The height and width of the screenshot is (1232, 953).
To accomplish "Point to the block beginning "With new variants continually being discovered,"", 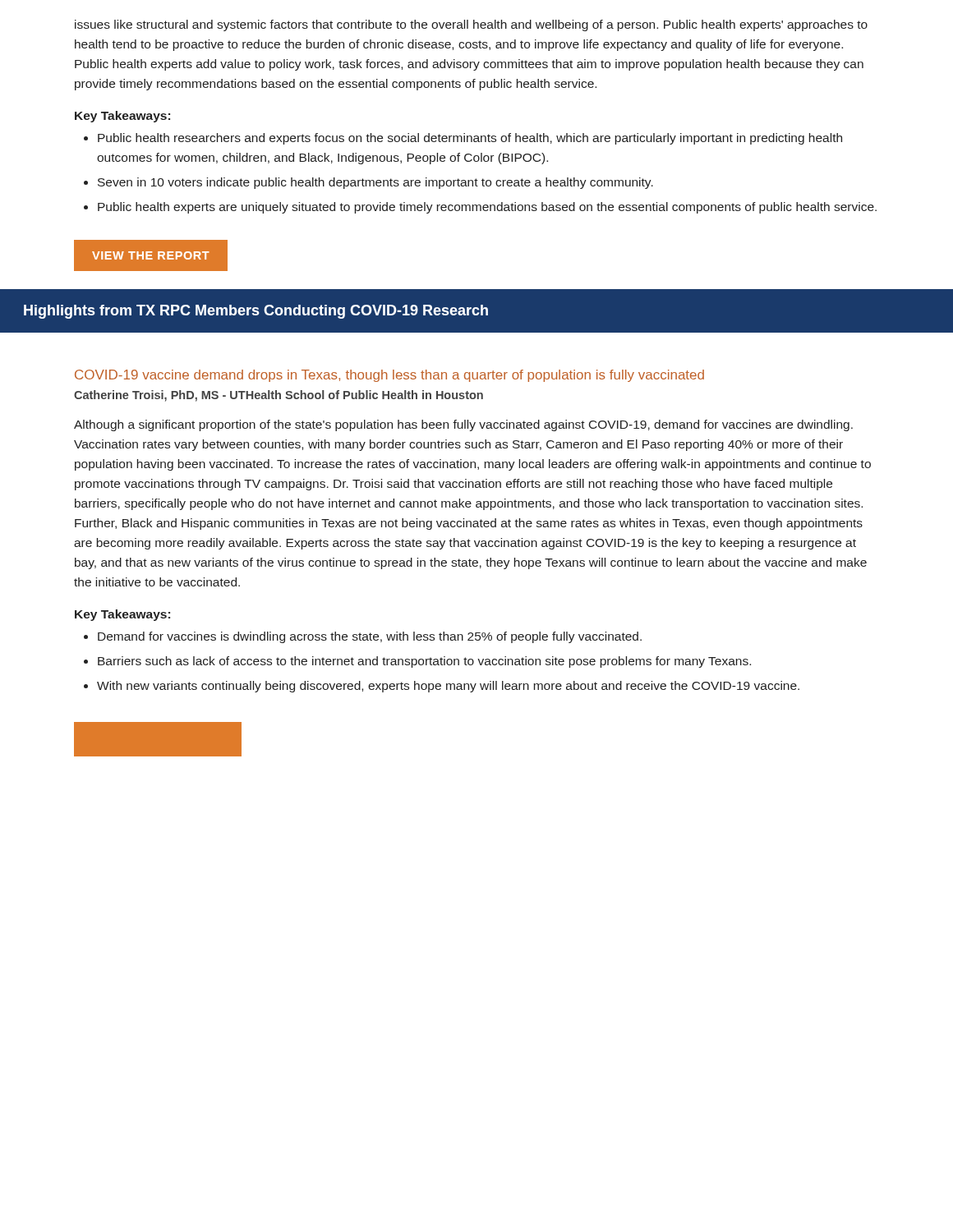I will click(449, 685).
